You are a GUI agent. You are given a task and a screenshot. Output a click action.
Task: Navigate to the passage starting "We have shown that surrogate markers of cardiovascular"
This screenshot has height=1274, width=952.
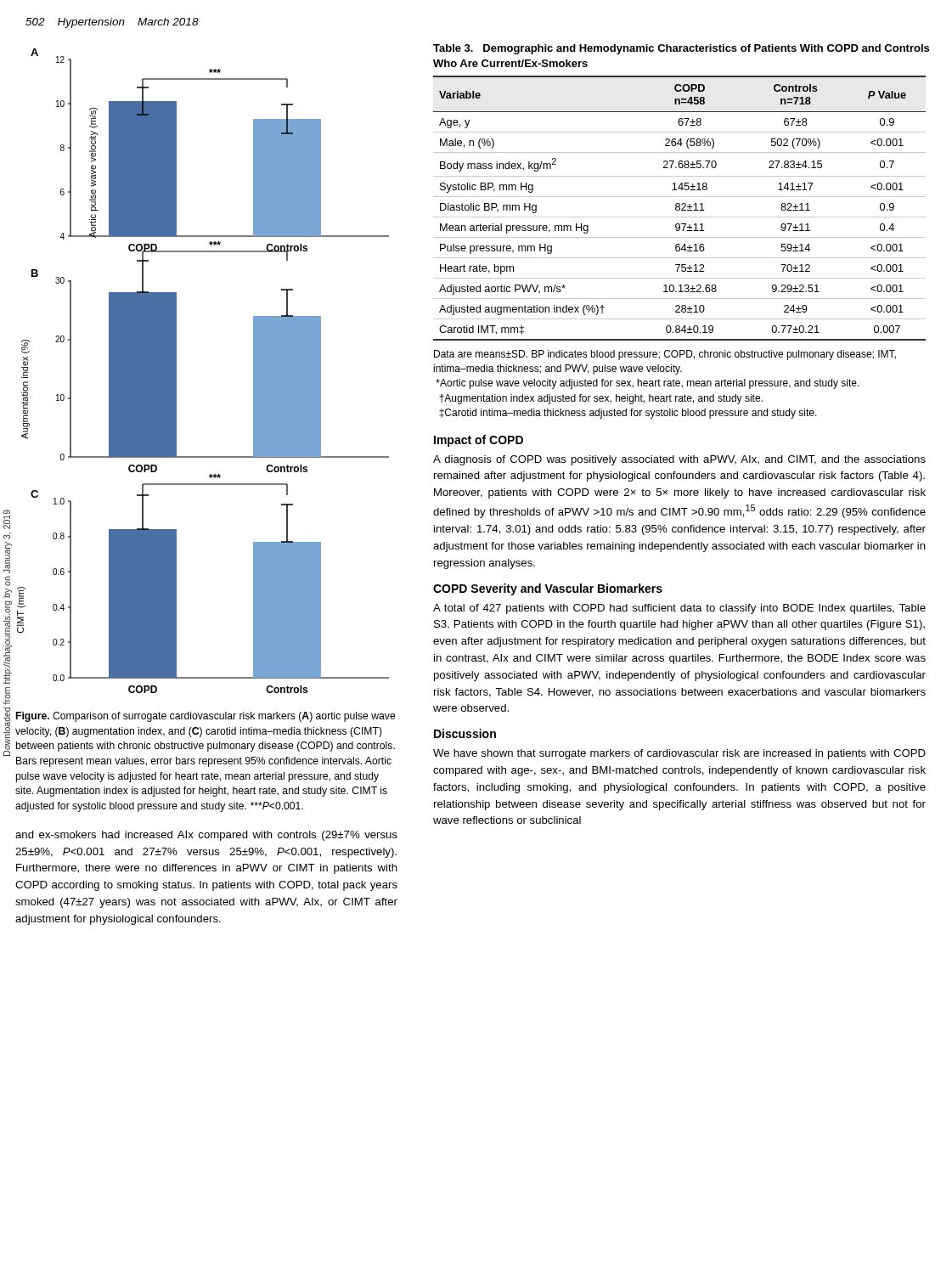coord(679,787)
